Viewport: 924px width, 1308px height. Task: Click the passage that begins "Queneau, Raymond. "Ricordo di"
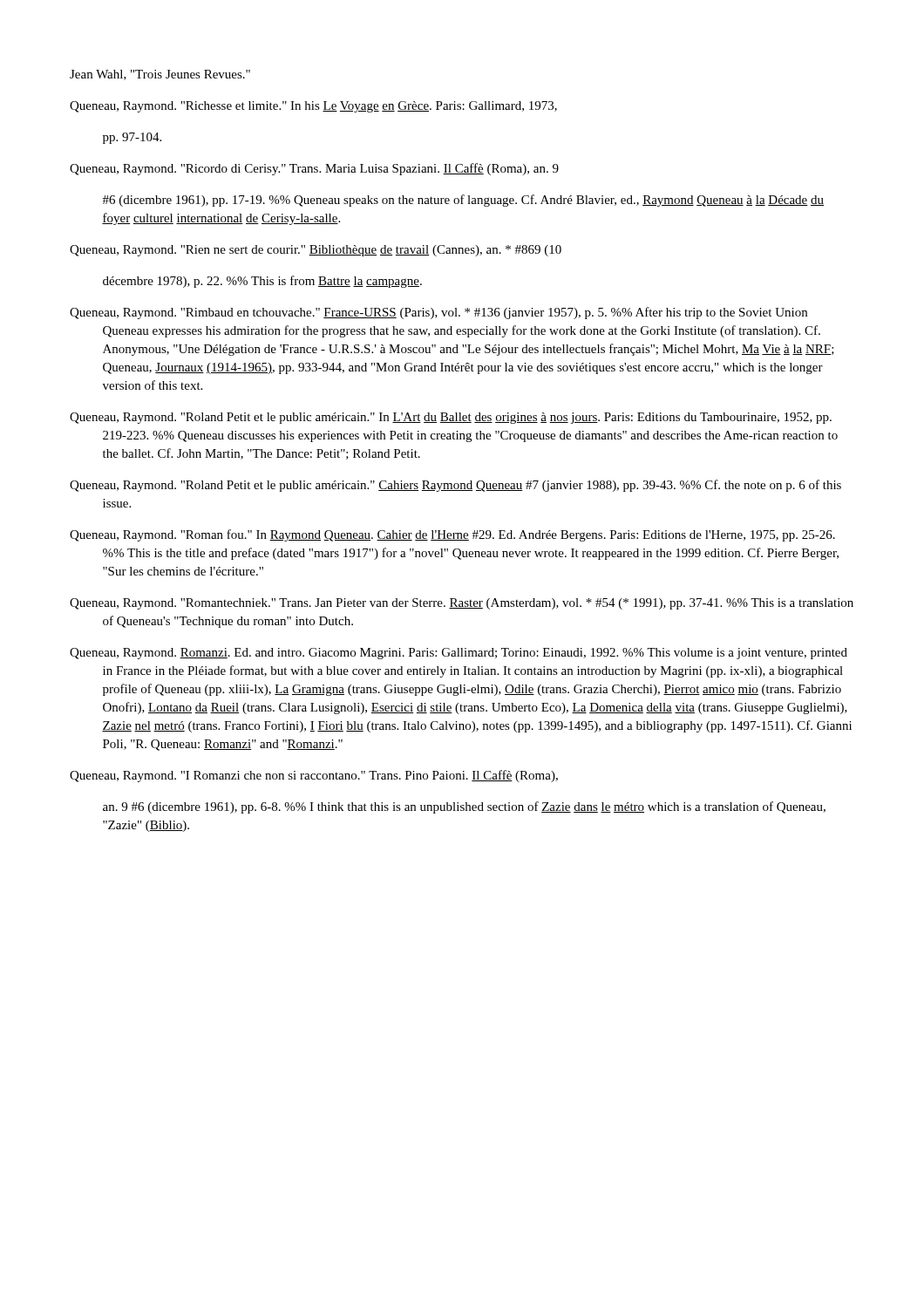[x=462, y=194]
